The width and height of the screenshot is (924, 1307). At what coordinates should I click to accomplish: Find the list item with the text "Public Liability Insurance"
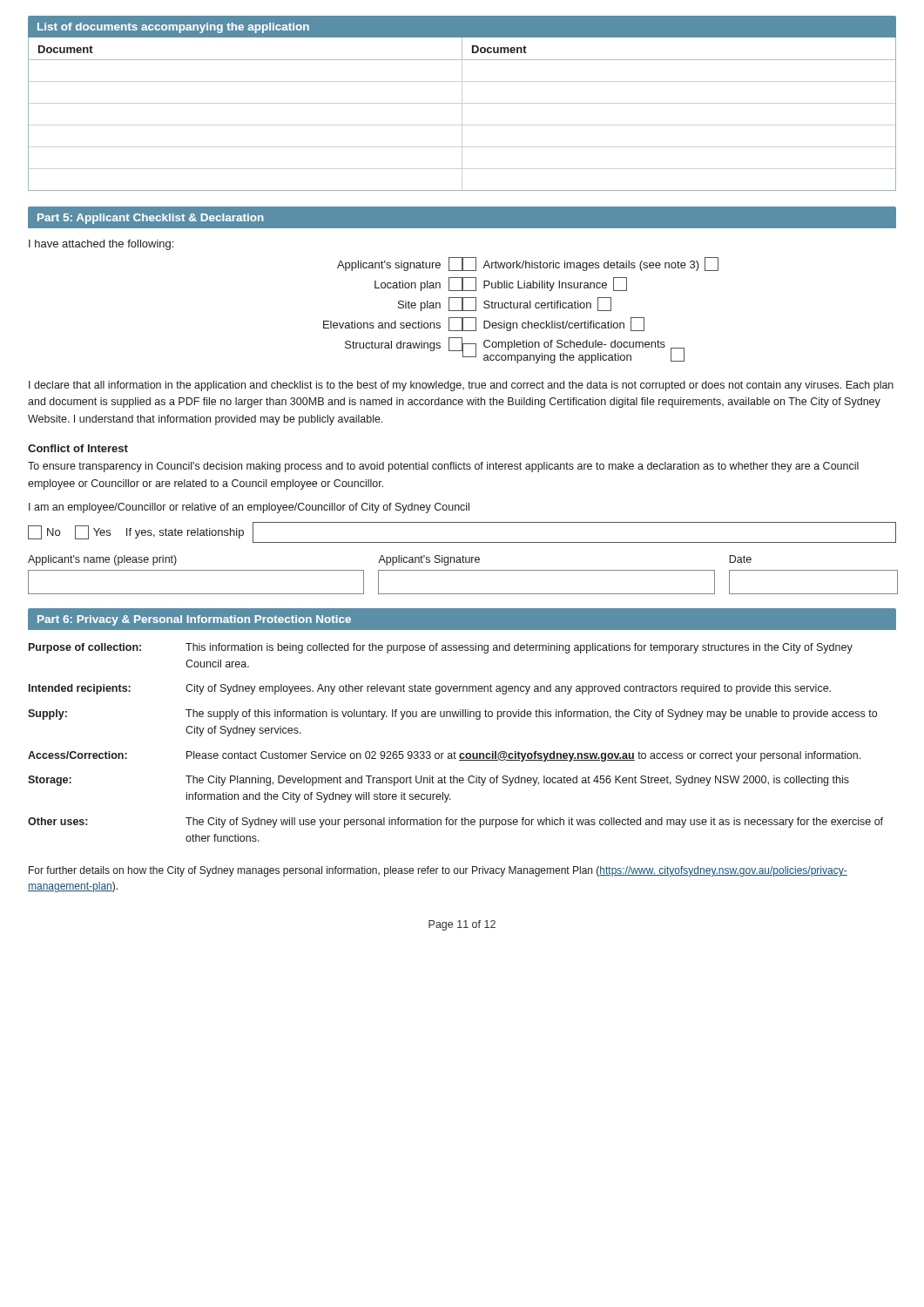(544, 284)
